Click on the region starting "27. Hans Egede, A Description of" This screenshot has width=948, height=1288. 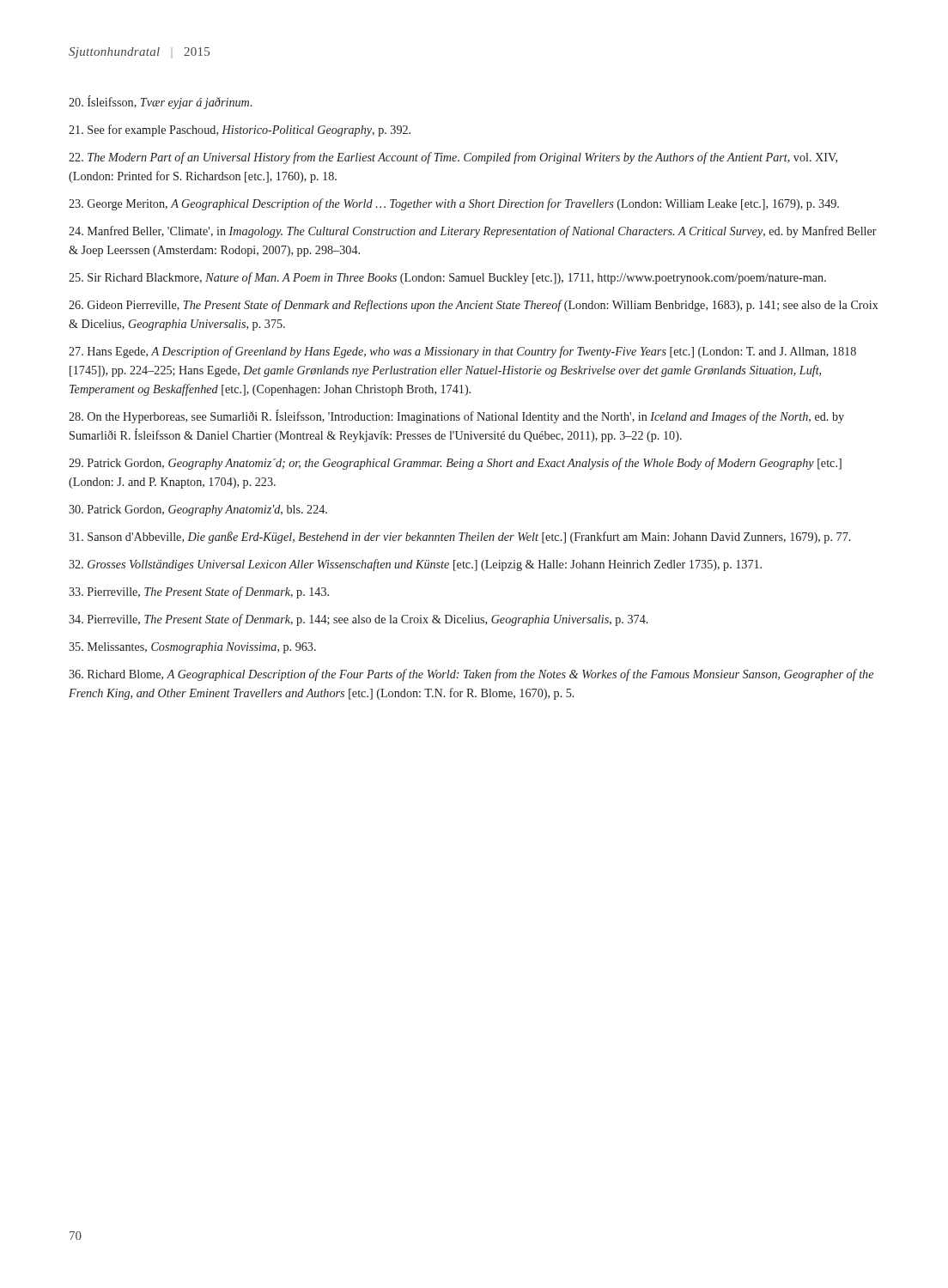[463, 370]
